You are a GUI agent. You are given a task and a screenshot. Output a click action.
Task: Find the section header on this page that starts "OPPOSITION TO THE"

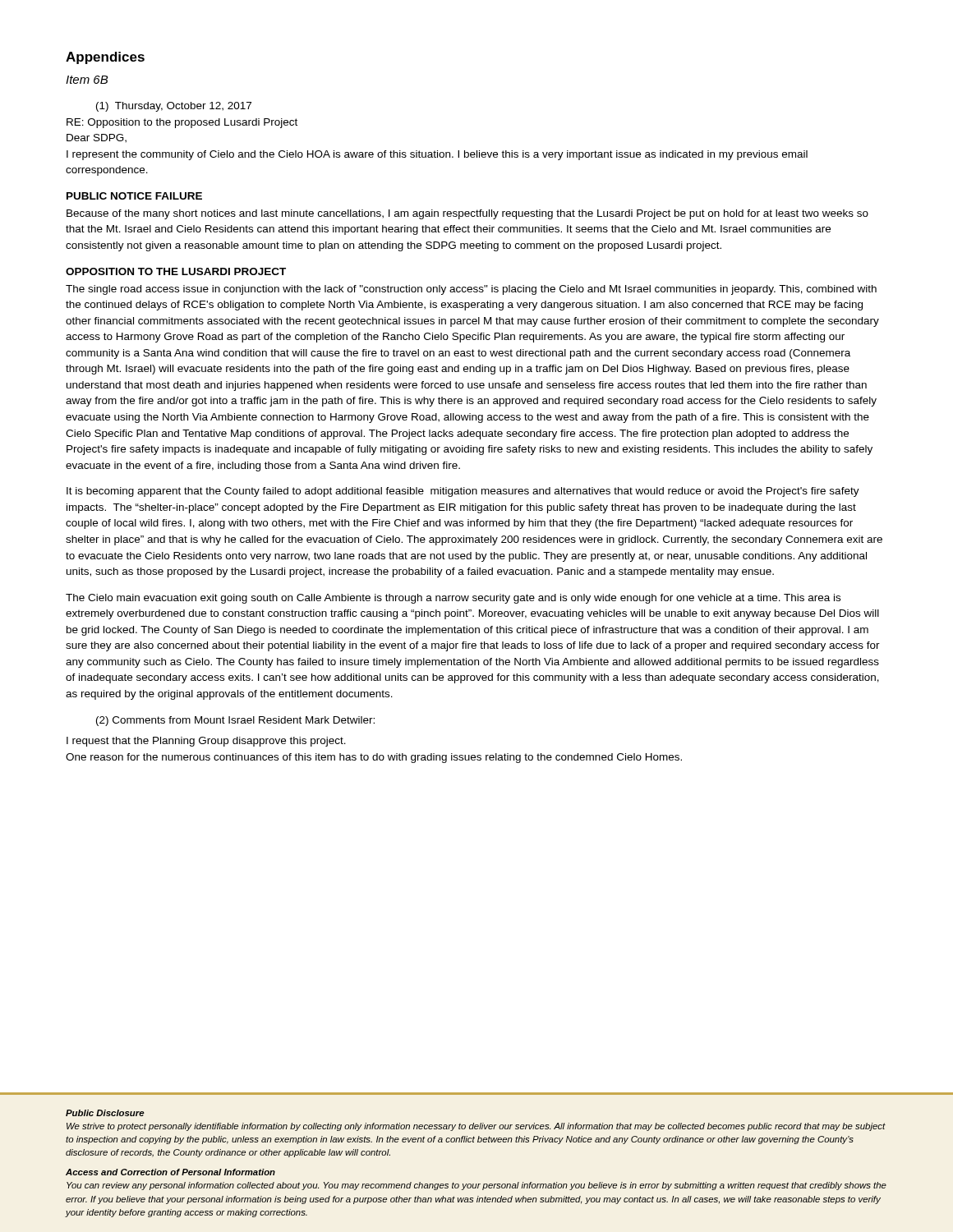click(176, 271)
